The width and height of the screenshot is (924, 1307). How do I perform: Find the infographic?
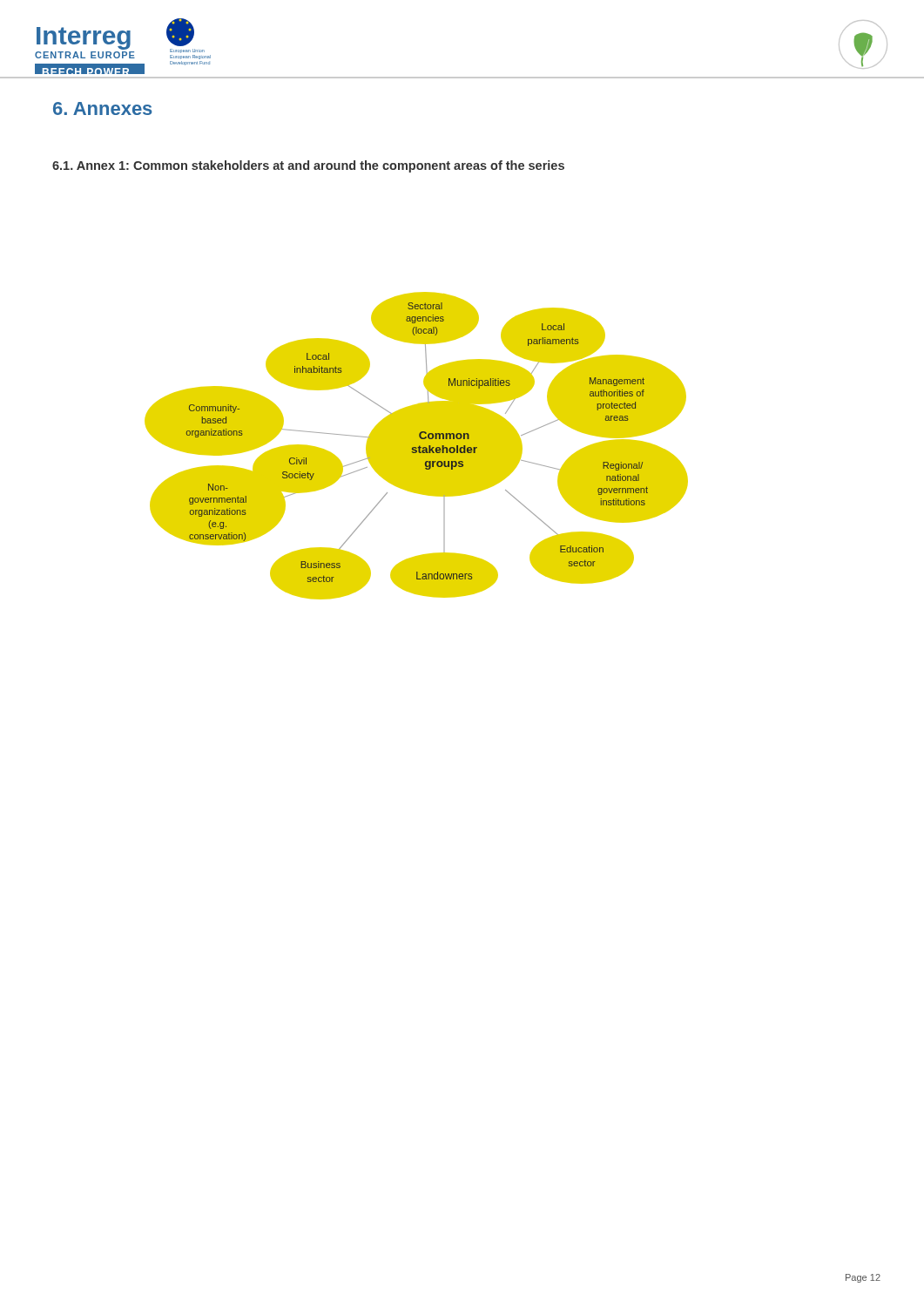coord(462,453)
